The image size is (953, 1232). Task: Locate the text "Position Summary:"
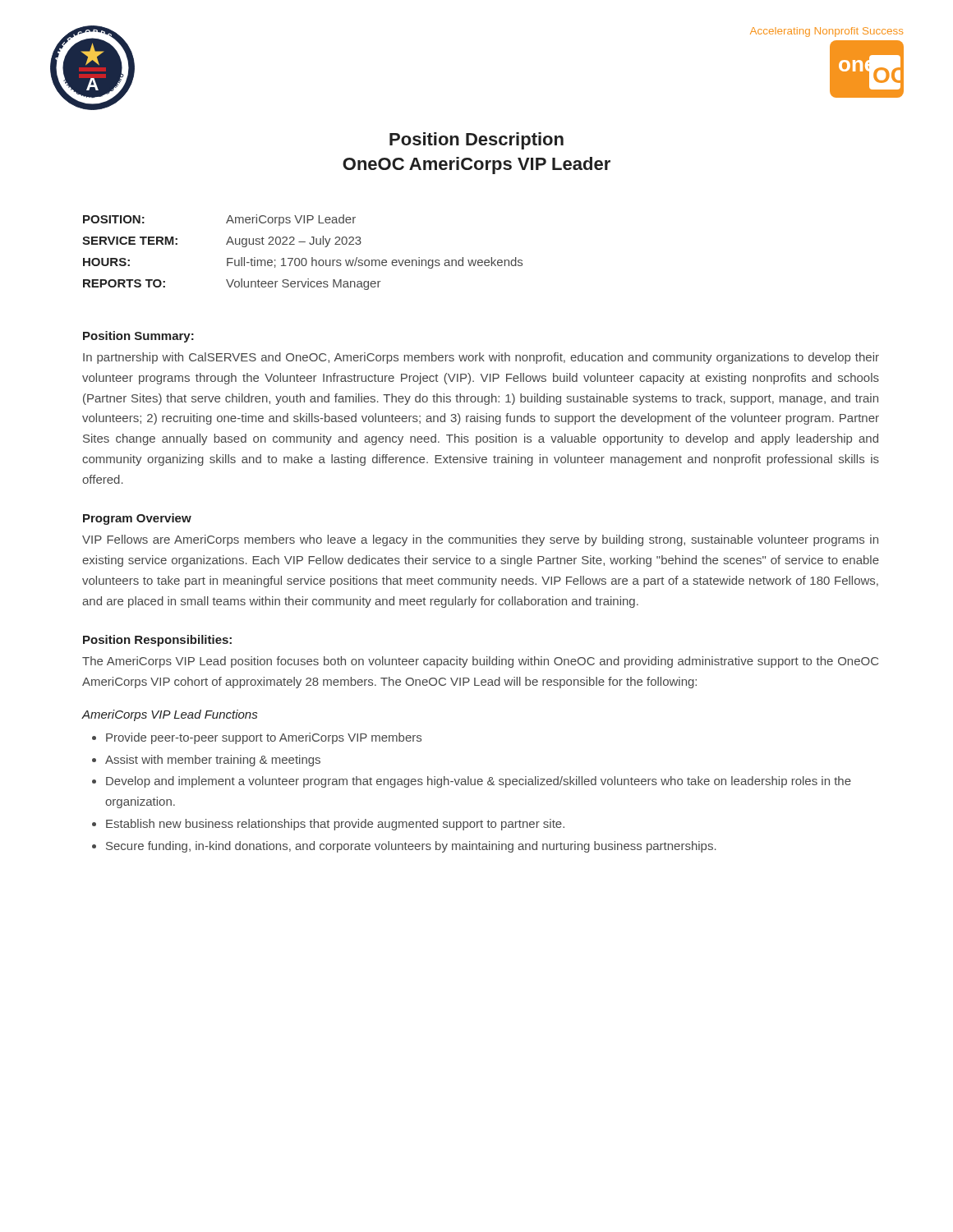tap(138, 336)
